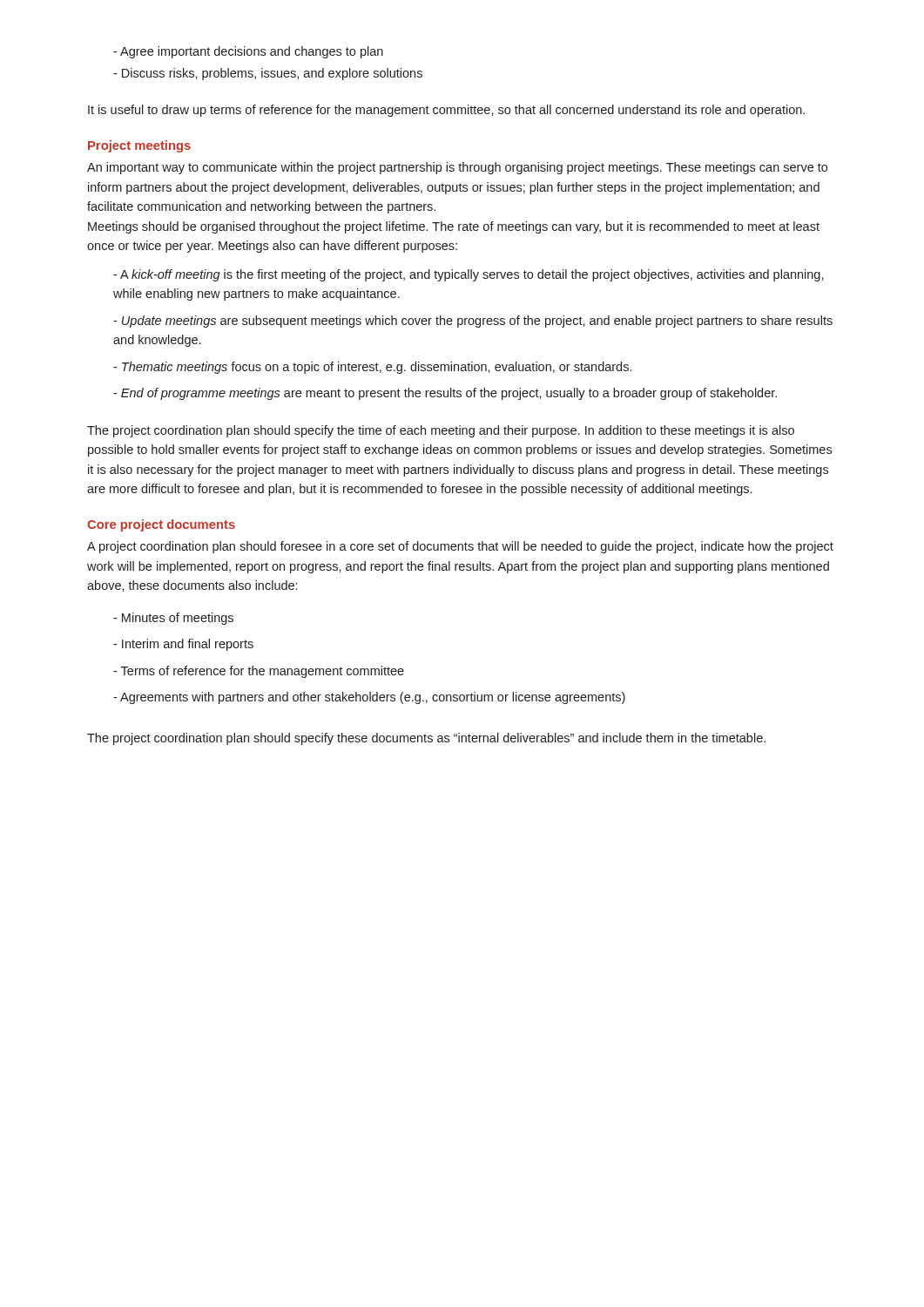Viewport: 924px width, 1307px height.
Task: Select the passage starting "Core project documents"
Action: pos(161,525)
